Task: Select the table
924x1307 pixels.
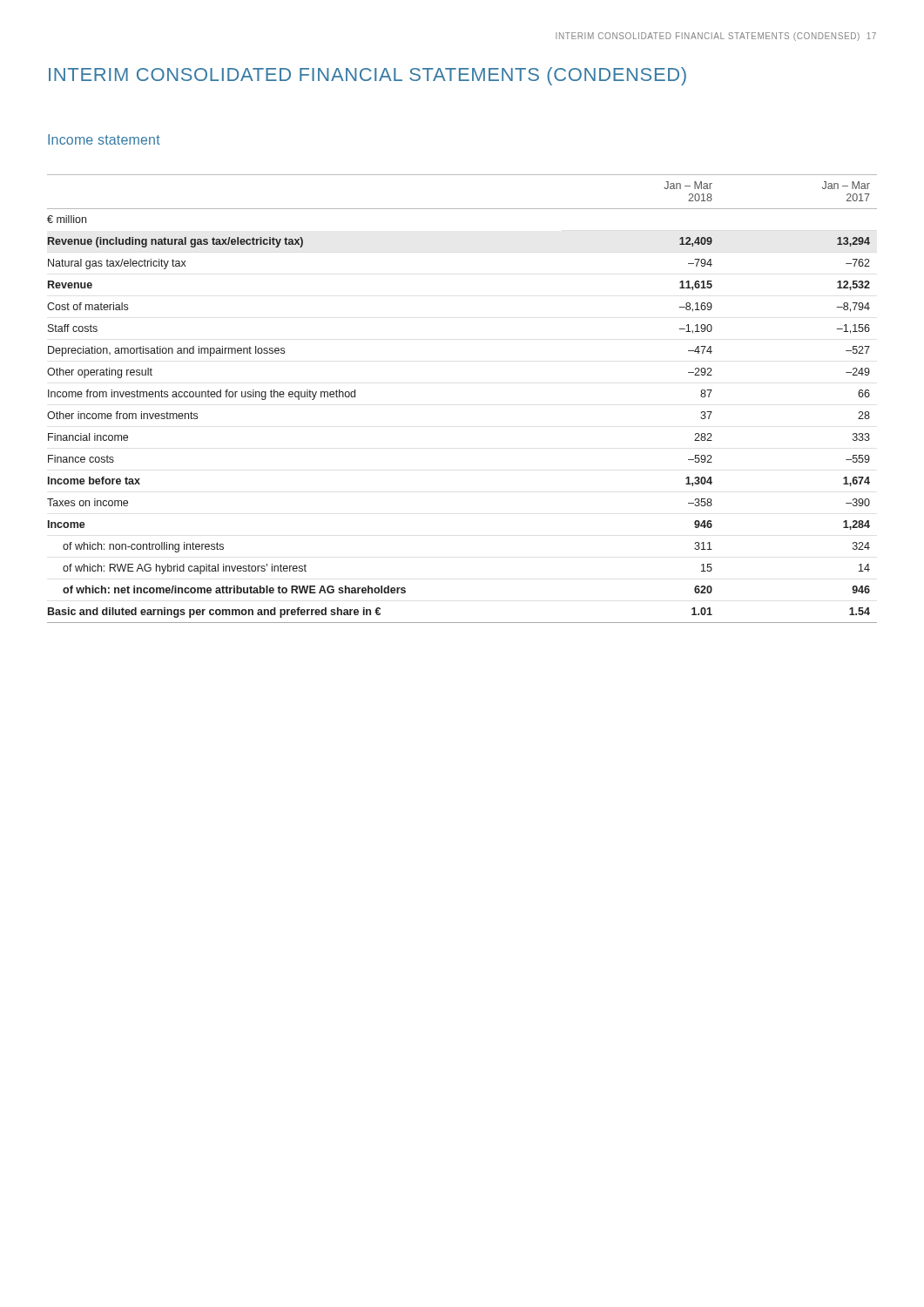Action: (x=462, y=399)
